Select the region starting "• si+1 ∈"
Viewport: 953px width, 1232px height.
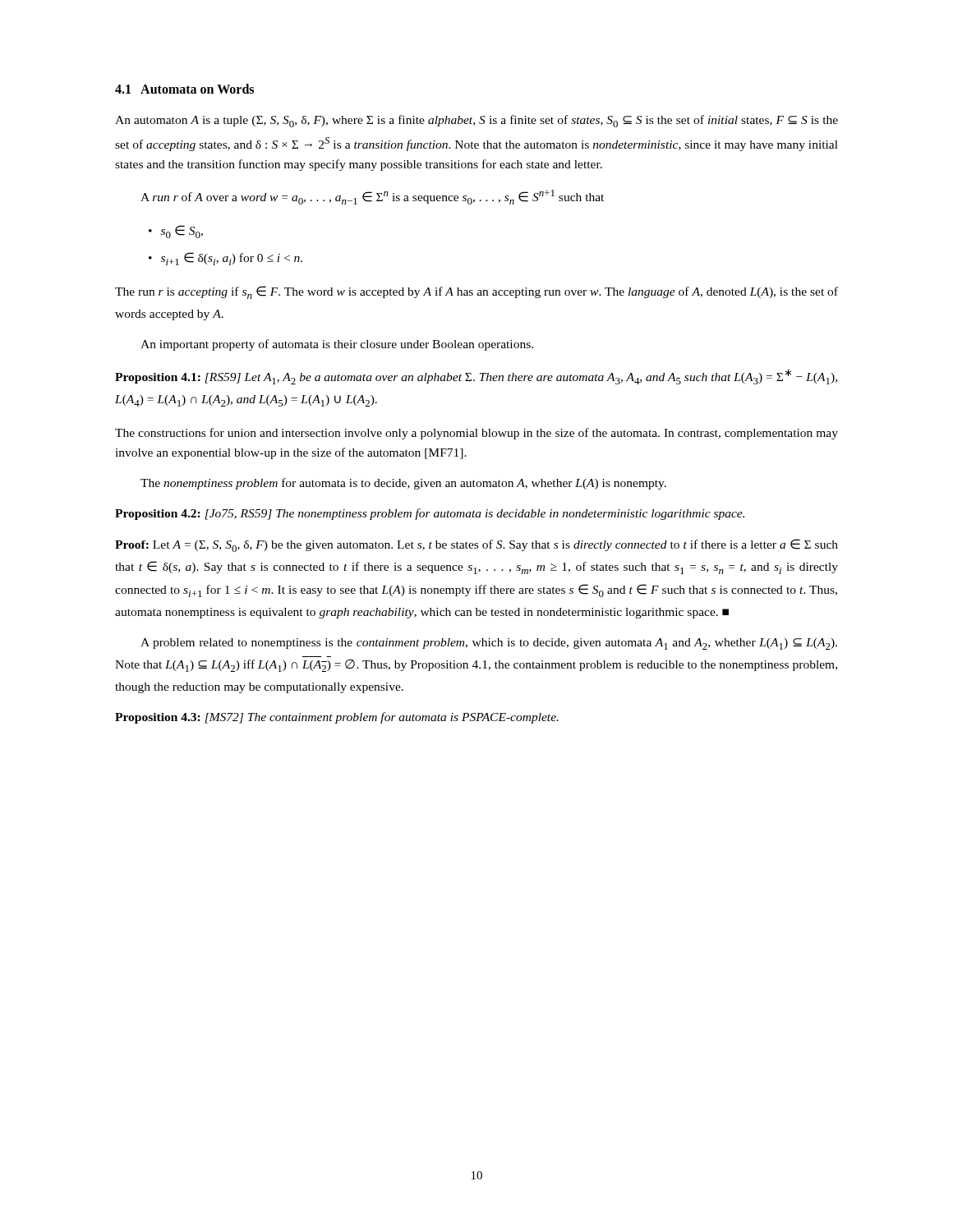click(226, 259)
